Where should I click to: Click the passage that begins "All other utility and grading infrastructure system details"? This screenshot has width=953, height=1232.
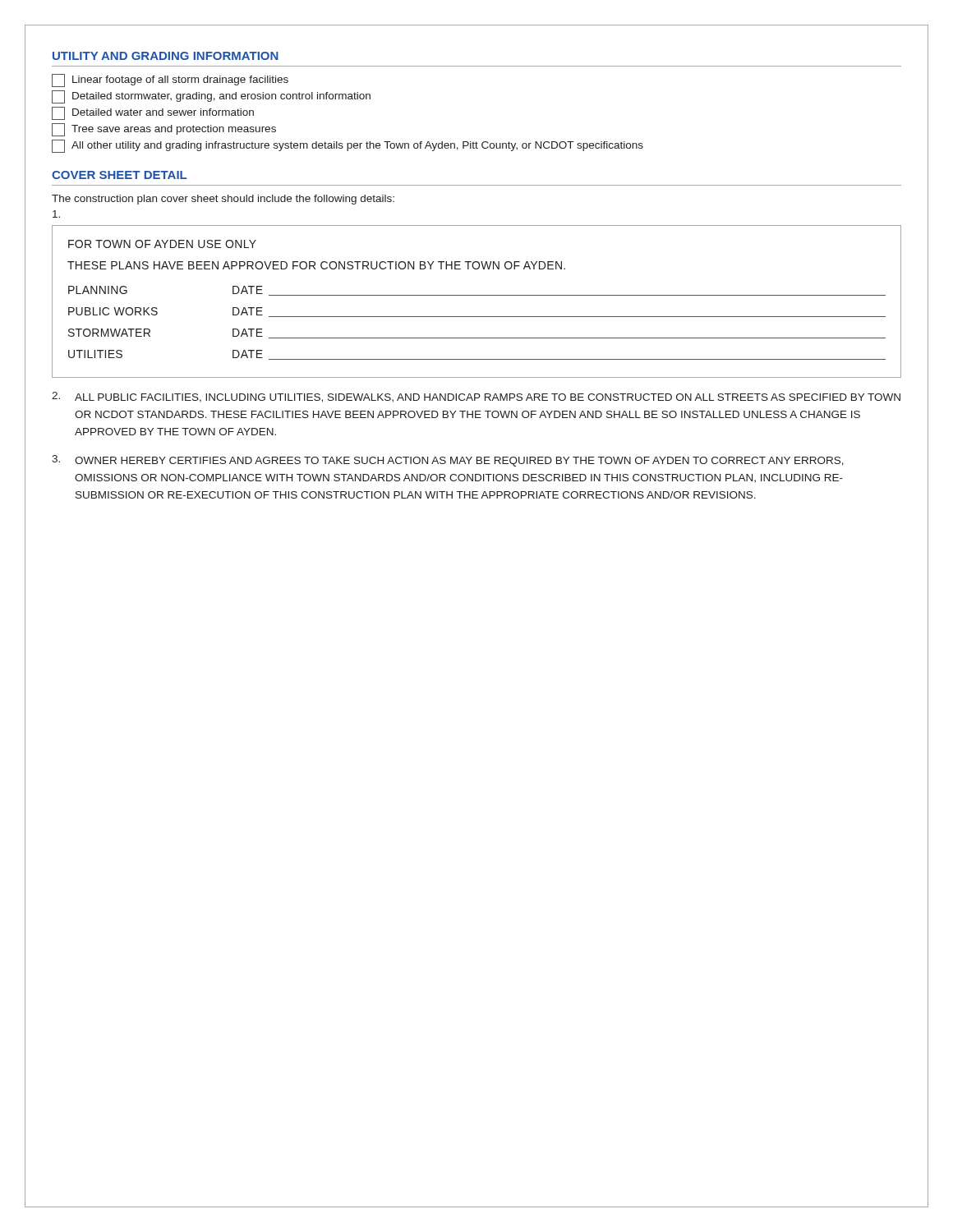348,146
